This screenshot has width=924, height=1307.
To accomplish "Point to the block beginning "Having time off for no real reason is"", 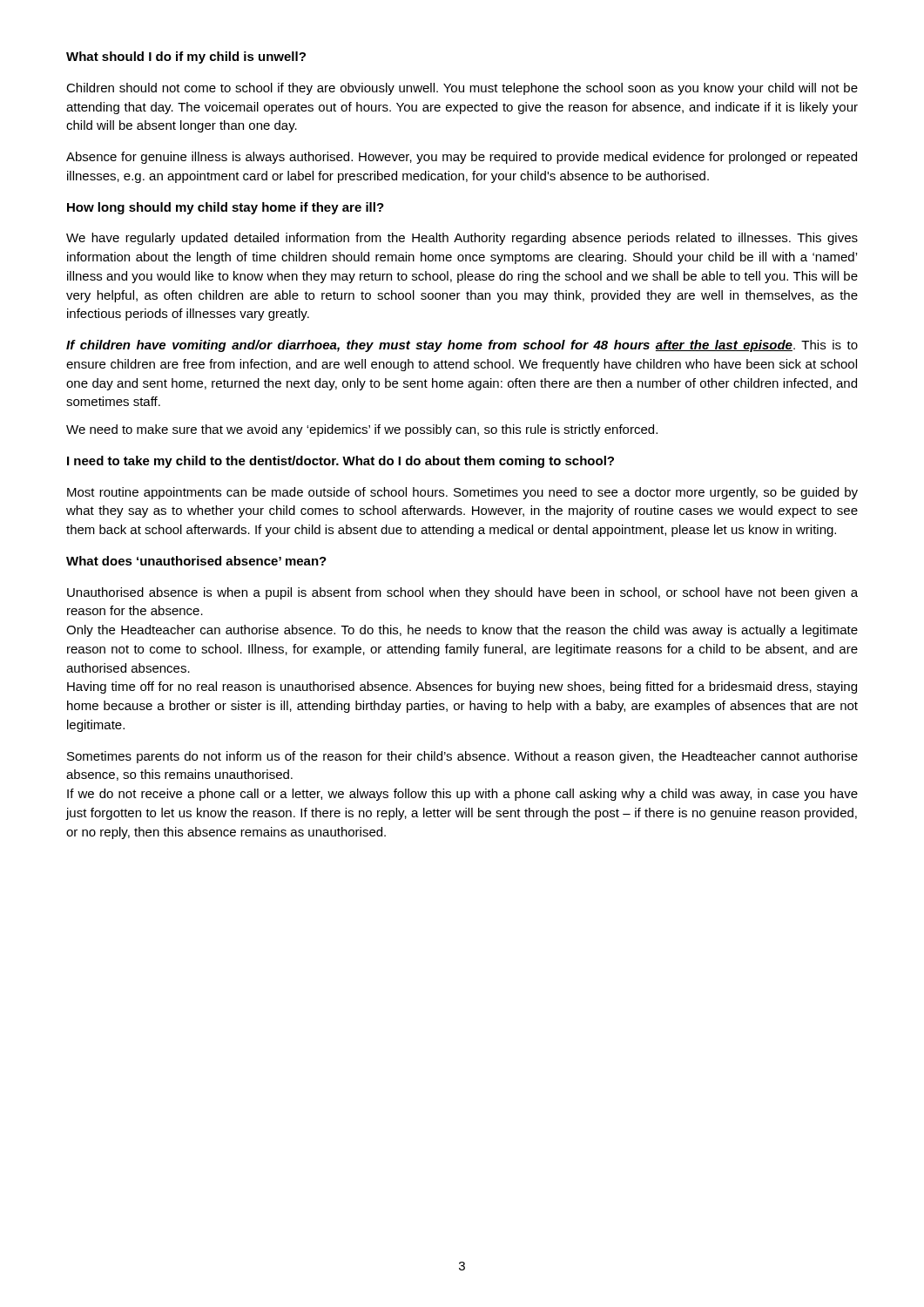I will [x=462, y=705].
